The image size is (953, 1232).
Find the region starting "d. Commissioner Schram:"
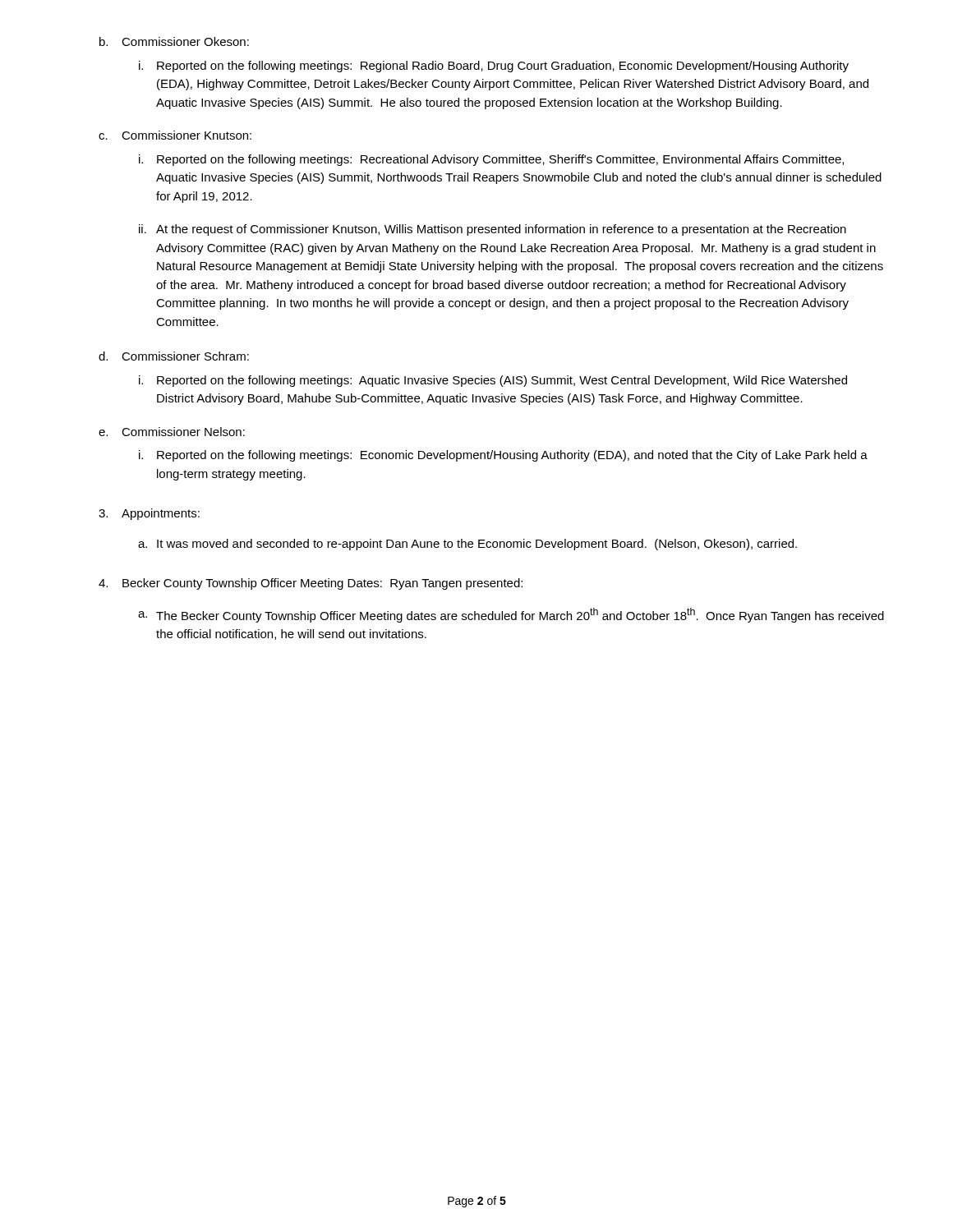pos(174,357)
